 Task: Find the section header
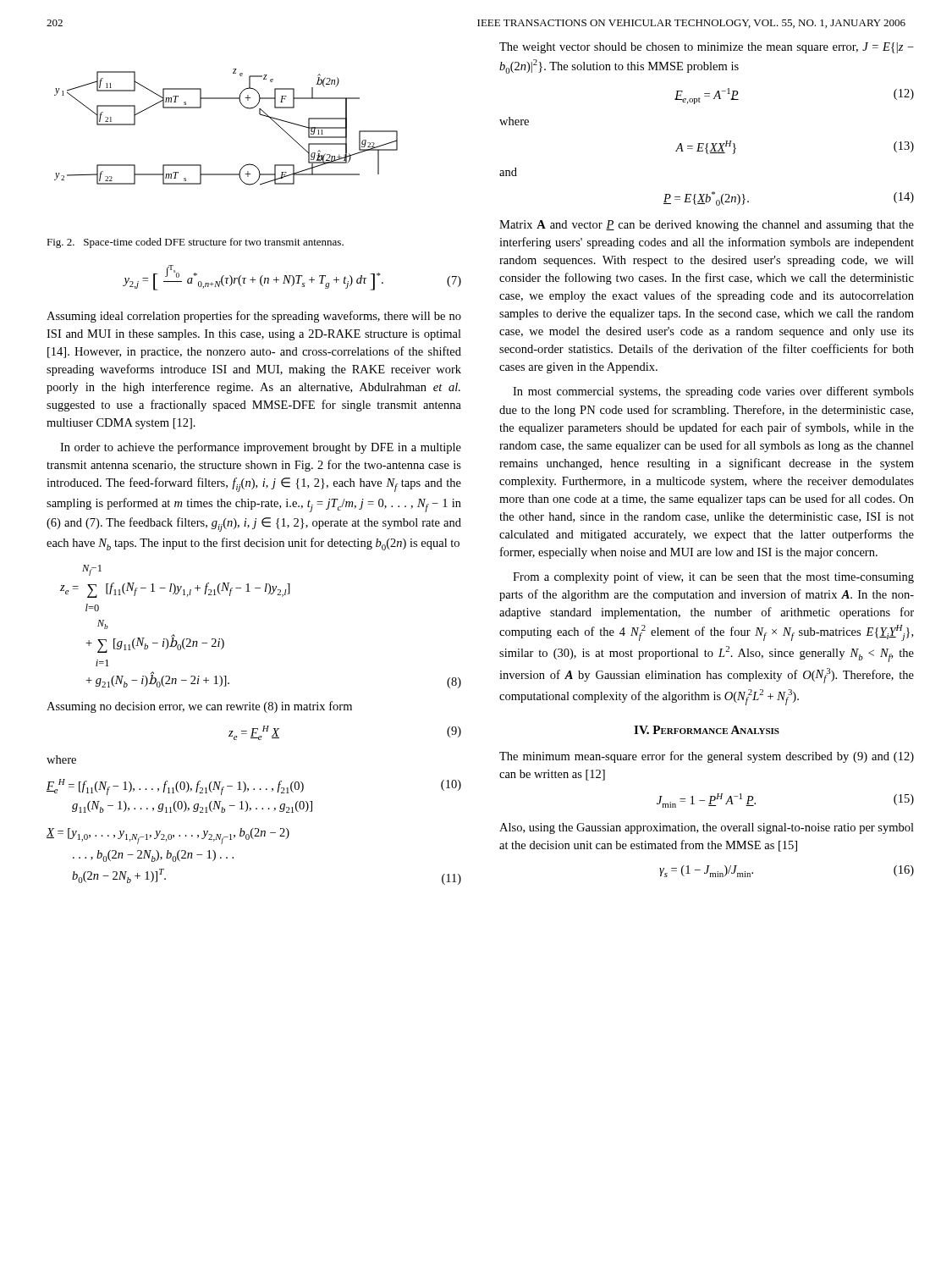tap(707, 730)
